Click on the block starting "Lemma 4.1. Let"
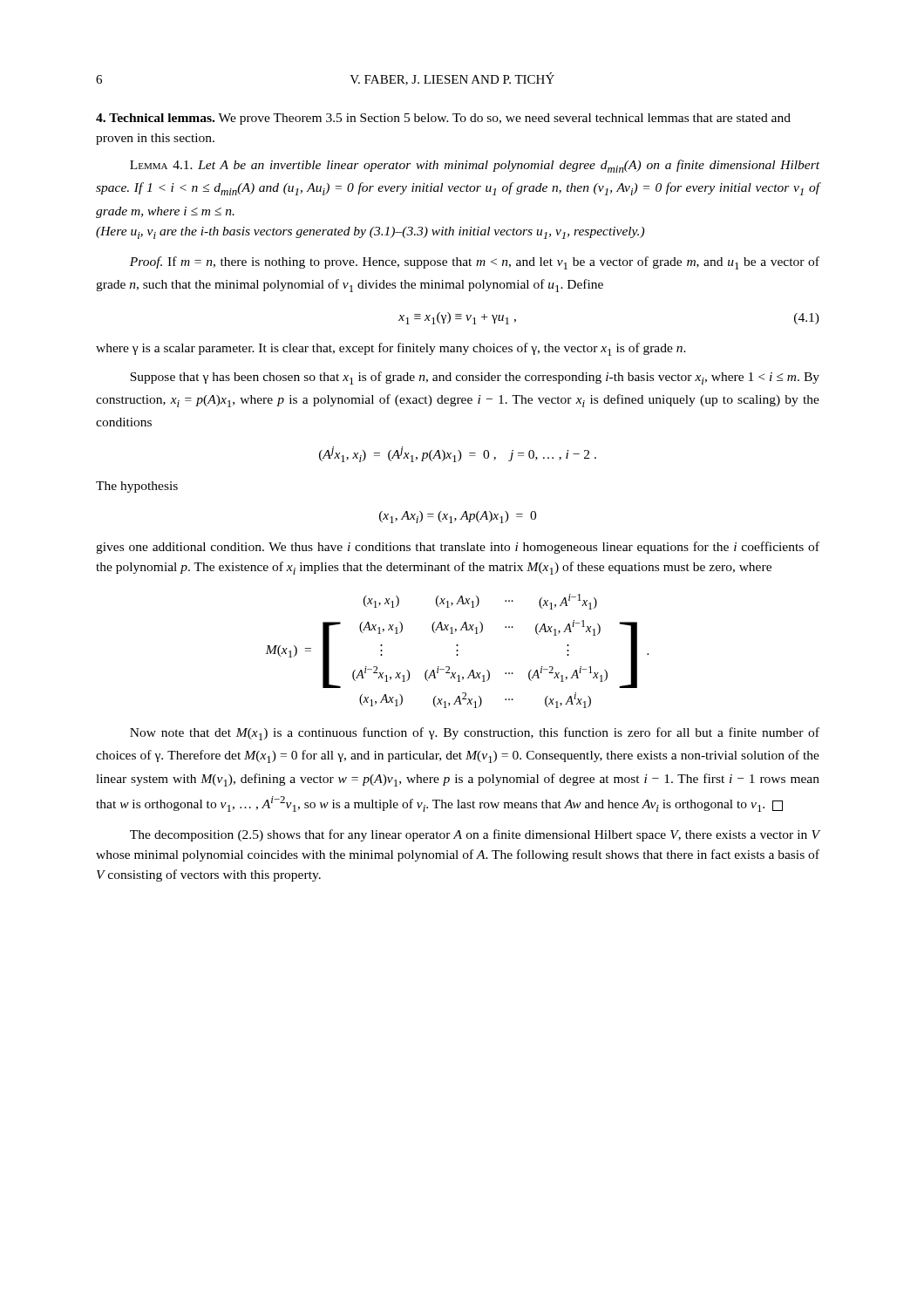 point(458,199)
